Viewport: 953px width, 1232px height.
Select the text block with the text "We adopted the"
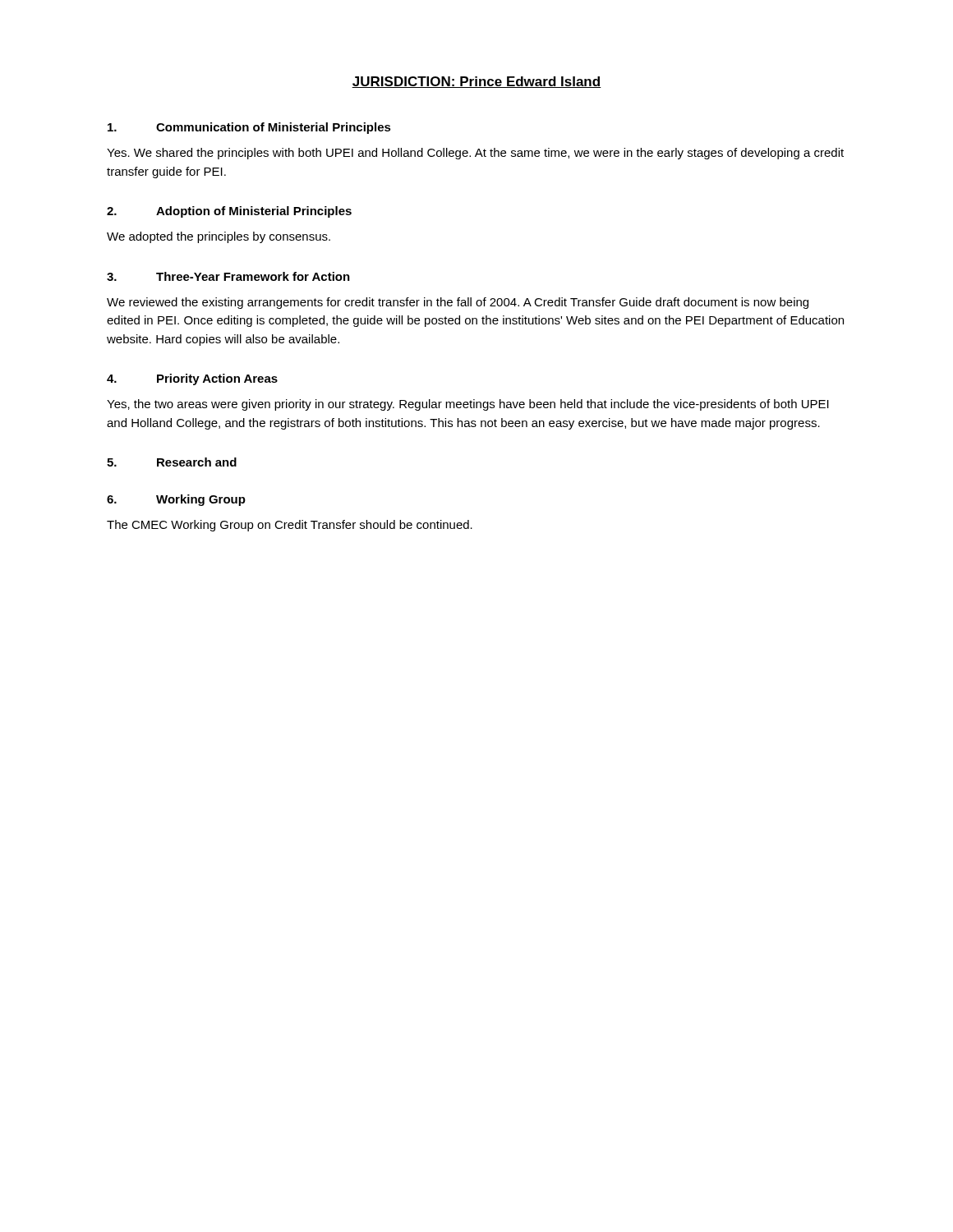click(x=219, y=236)
